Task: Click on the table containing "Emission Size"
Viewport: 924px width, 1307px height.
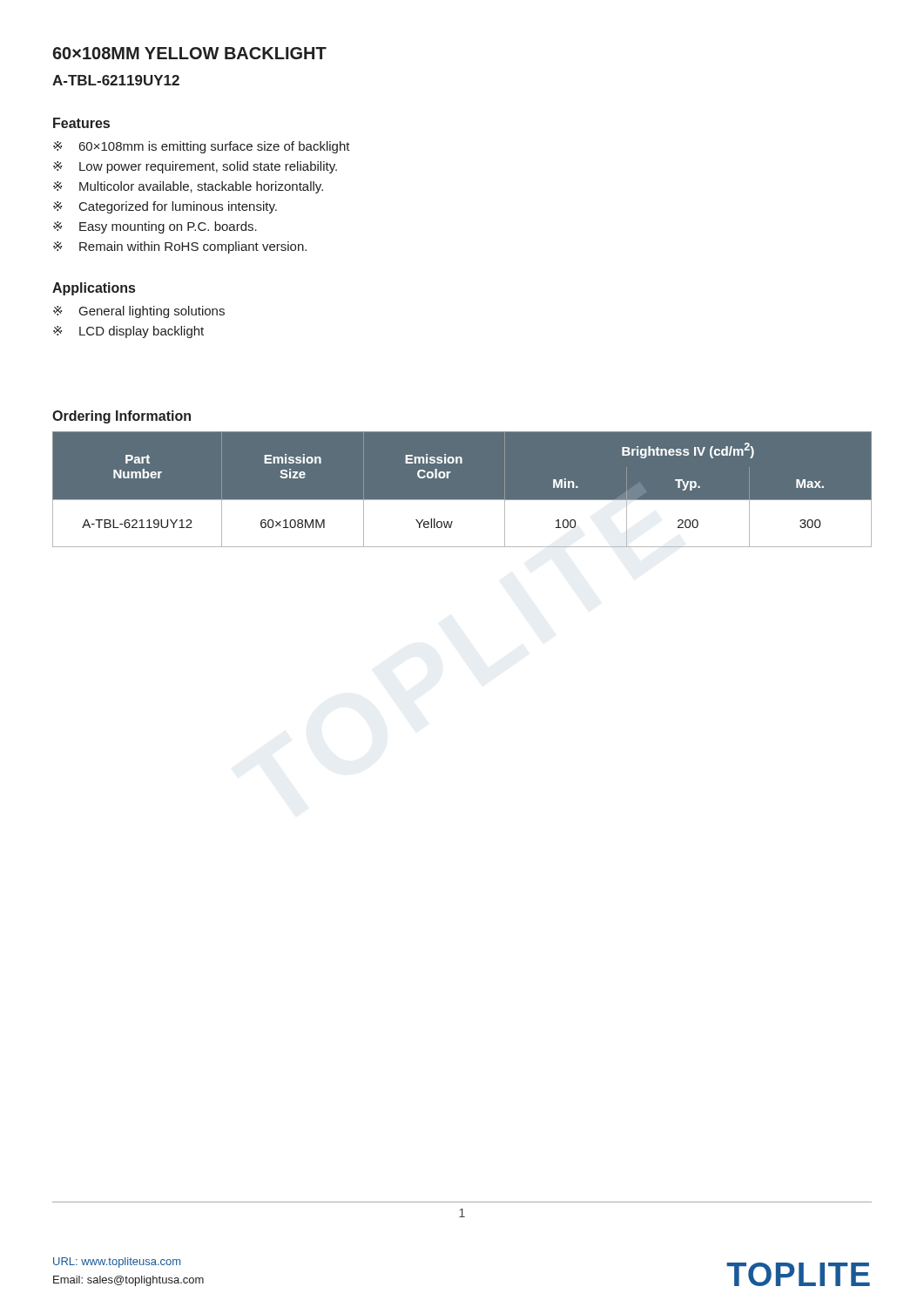Action: (x=462, y=489)
